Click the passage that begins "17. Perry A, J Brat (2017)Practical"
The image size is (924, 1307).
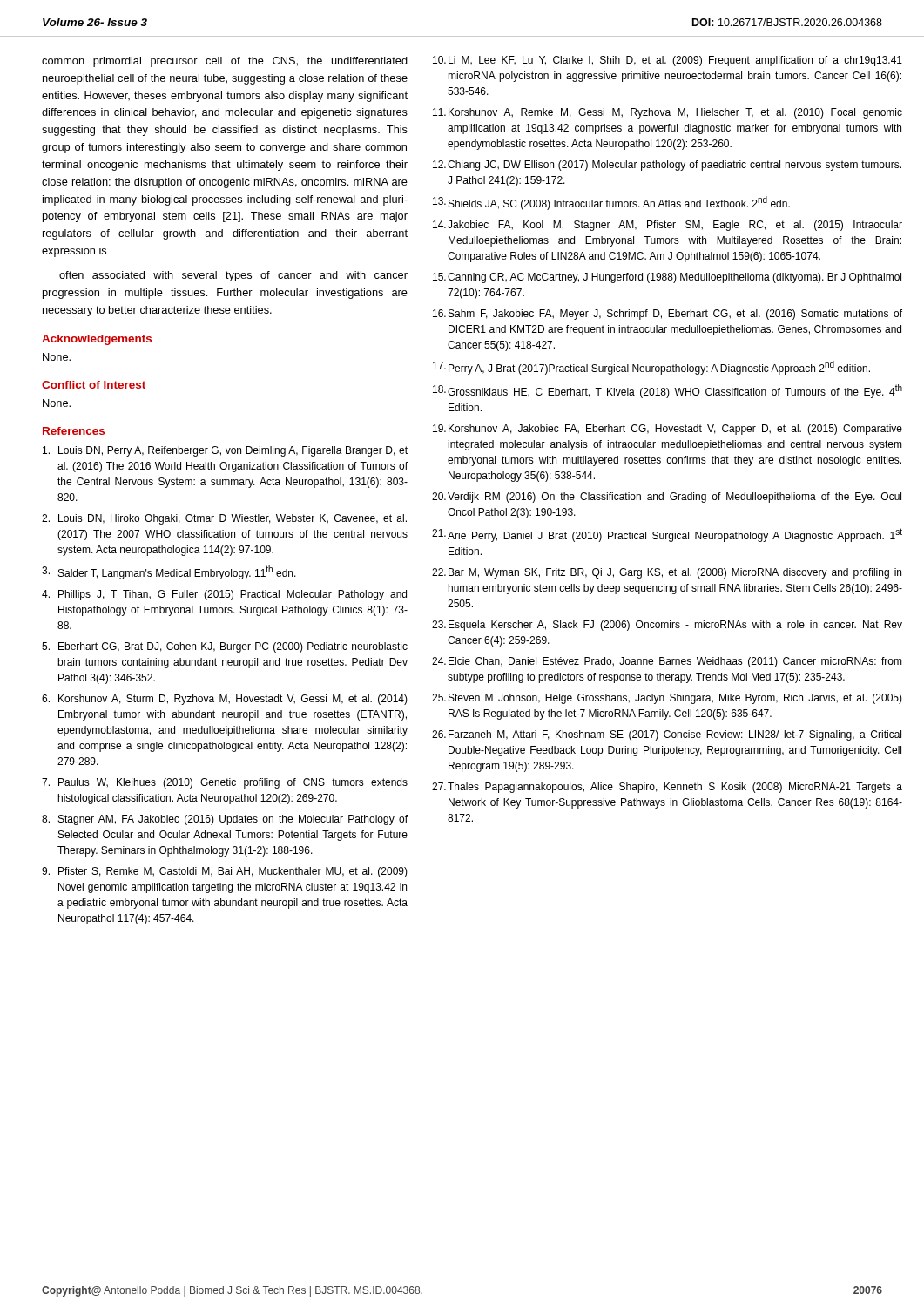[651, 367]
